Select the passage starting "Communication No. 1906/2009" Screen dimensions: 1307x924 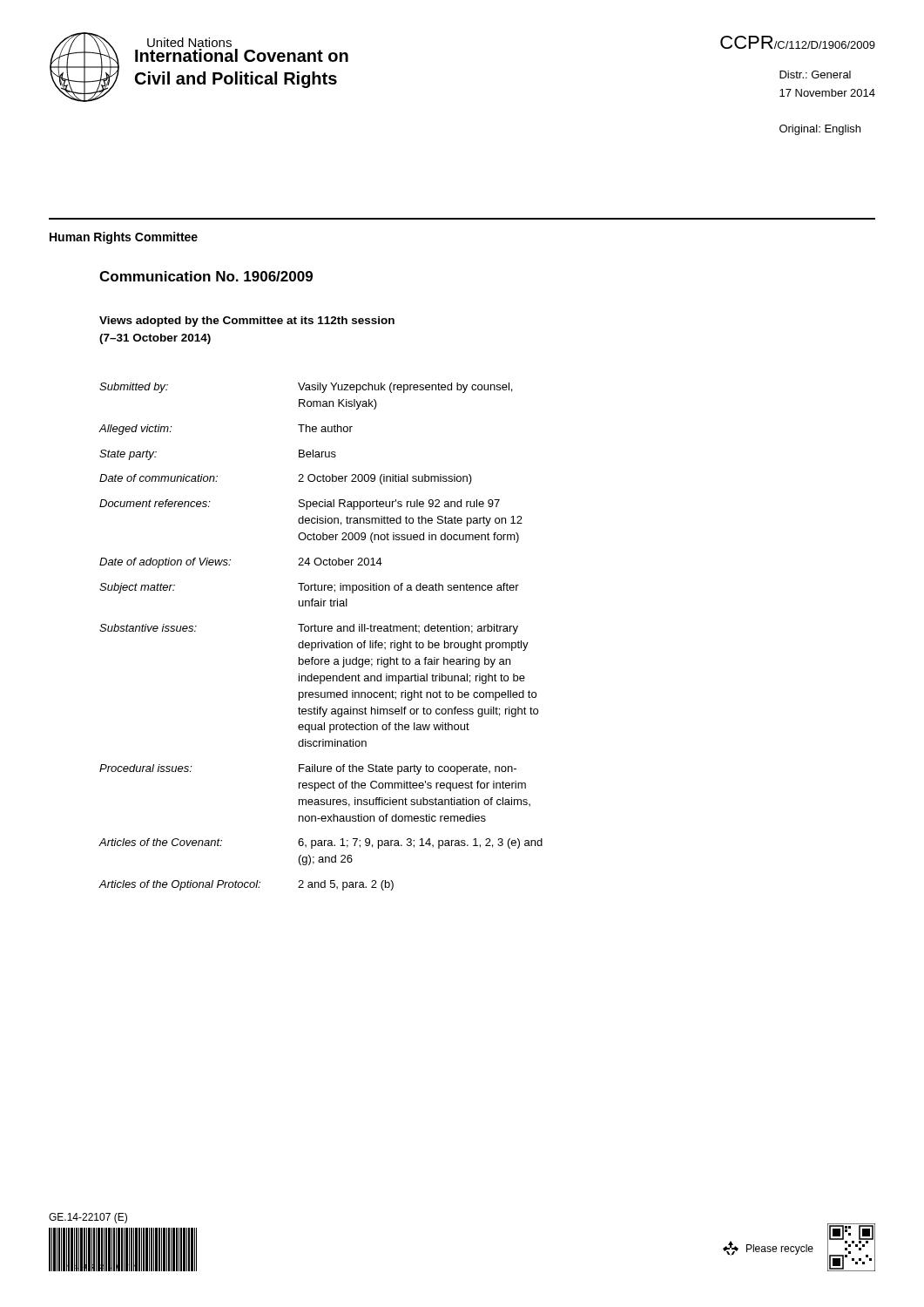pyautogui.click(x=206, y=277)
